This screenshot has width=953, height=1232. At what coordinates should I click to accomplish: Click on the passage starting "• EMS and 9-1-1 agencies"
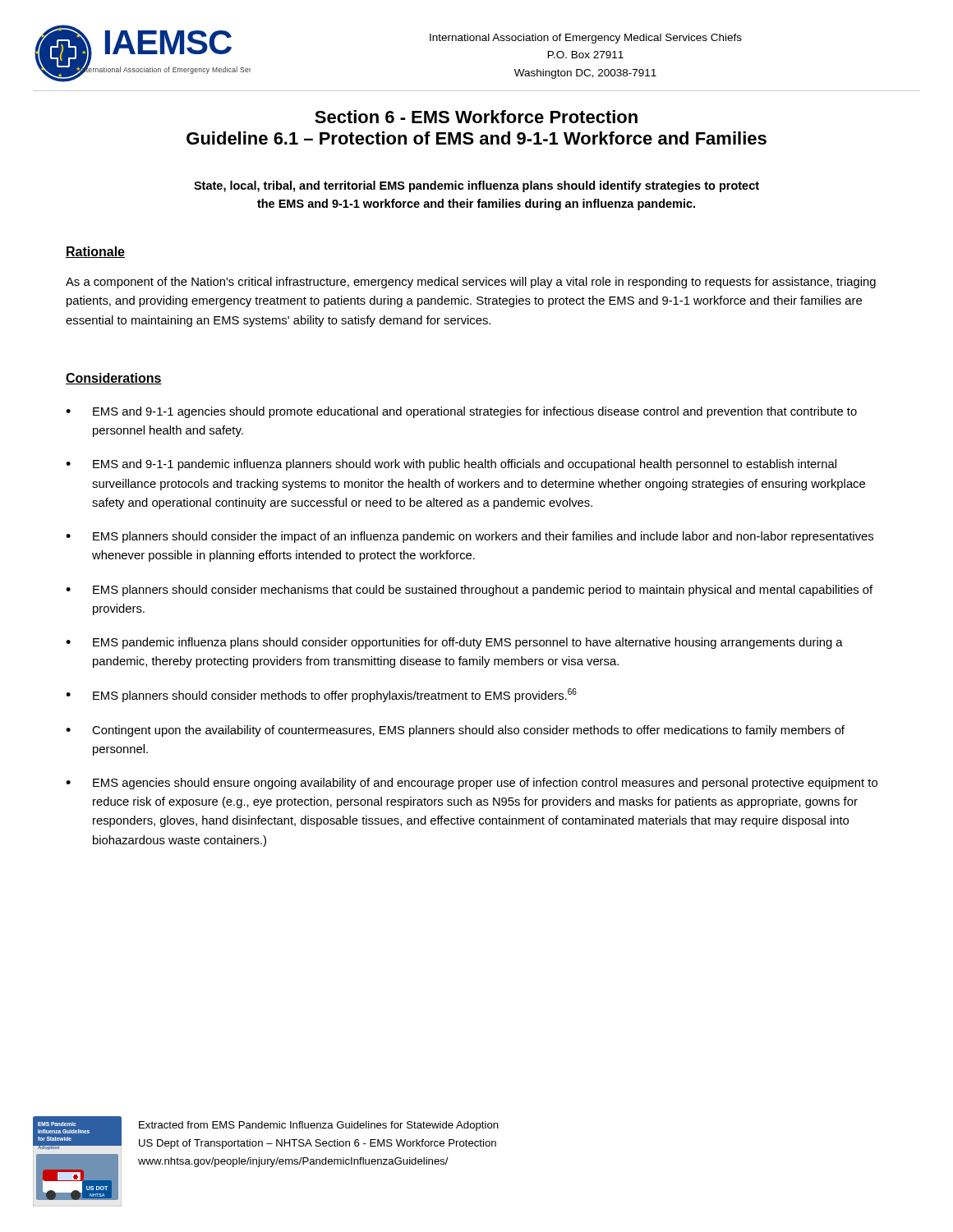pos(476,422)
